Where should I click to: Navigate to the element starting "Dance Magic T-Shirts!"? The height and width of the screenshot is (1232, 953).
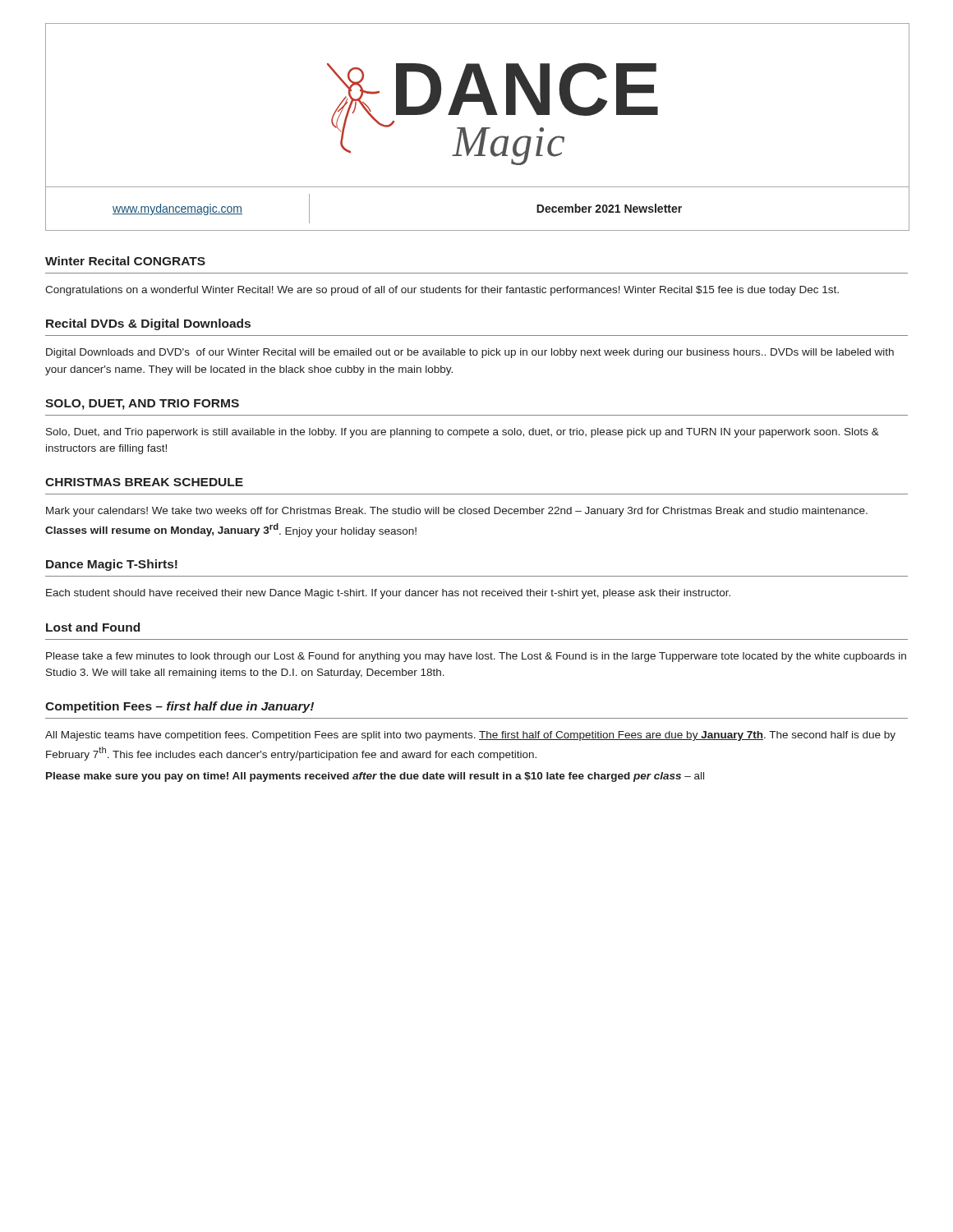click(x=476, y=565)
